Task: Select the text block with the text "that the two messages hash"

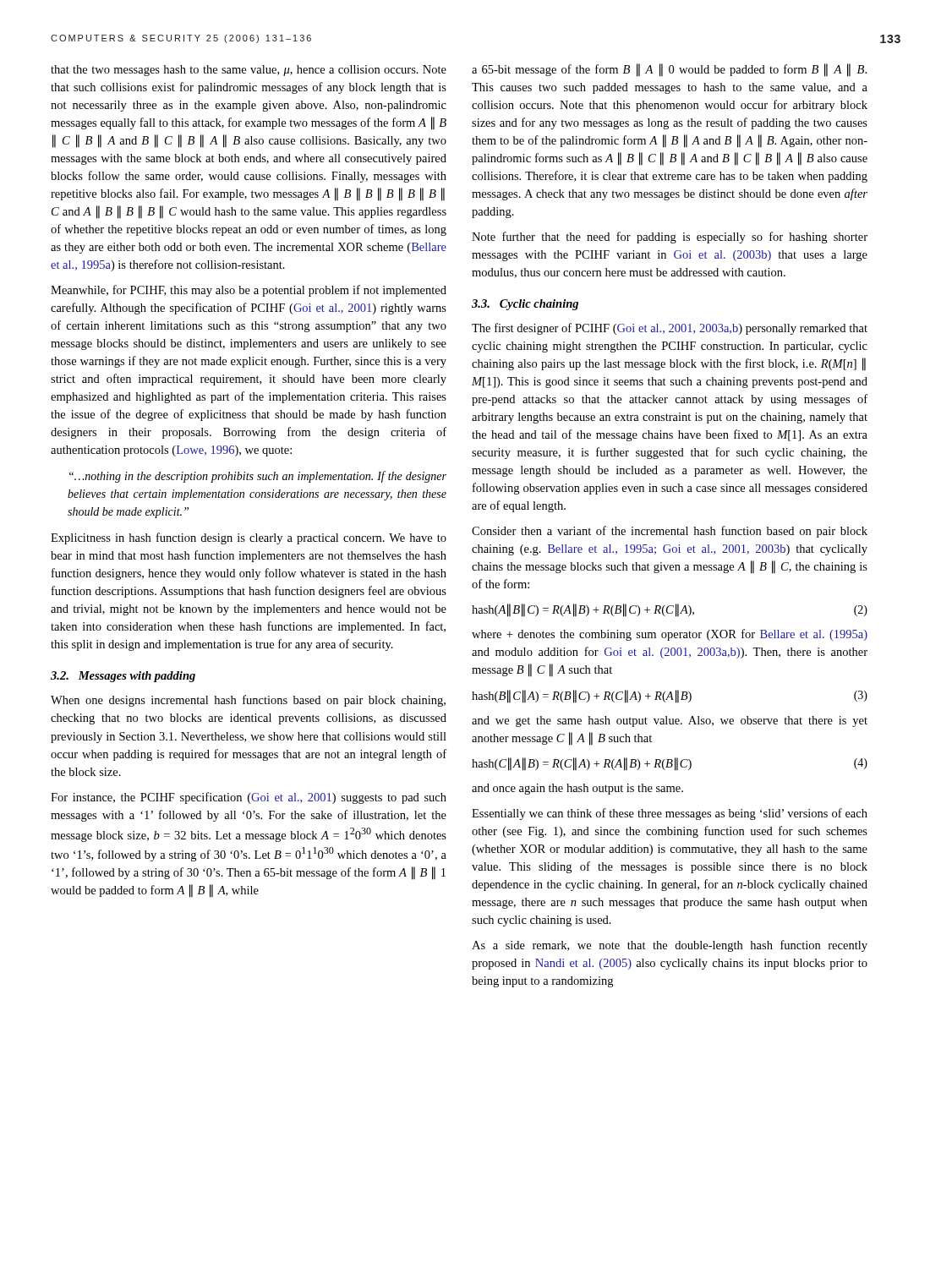Action: 249,167
